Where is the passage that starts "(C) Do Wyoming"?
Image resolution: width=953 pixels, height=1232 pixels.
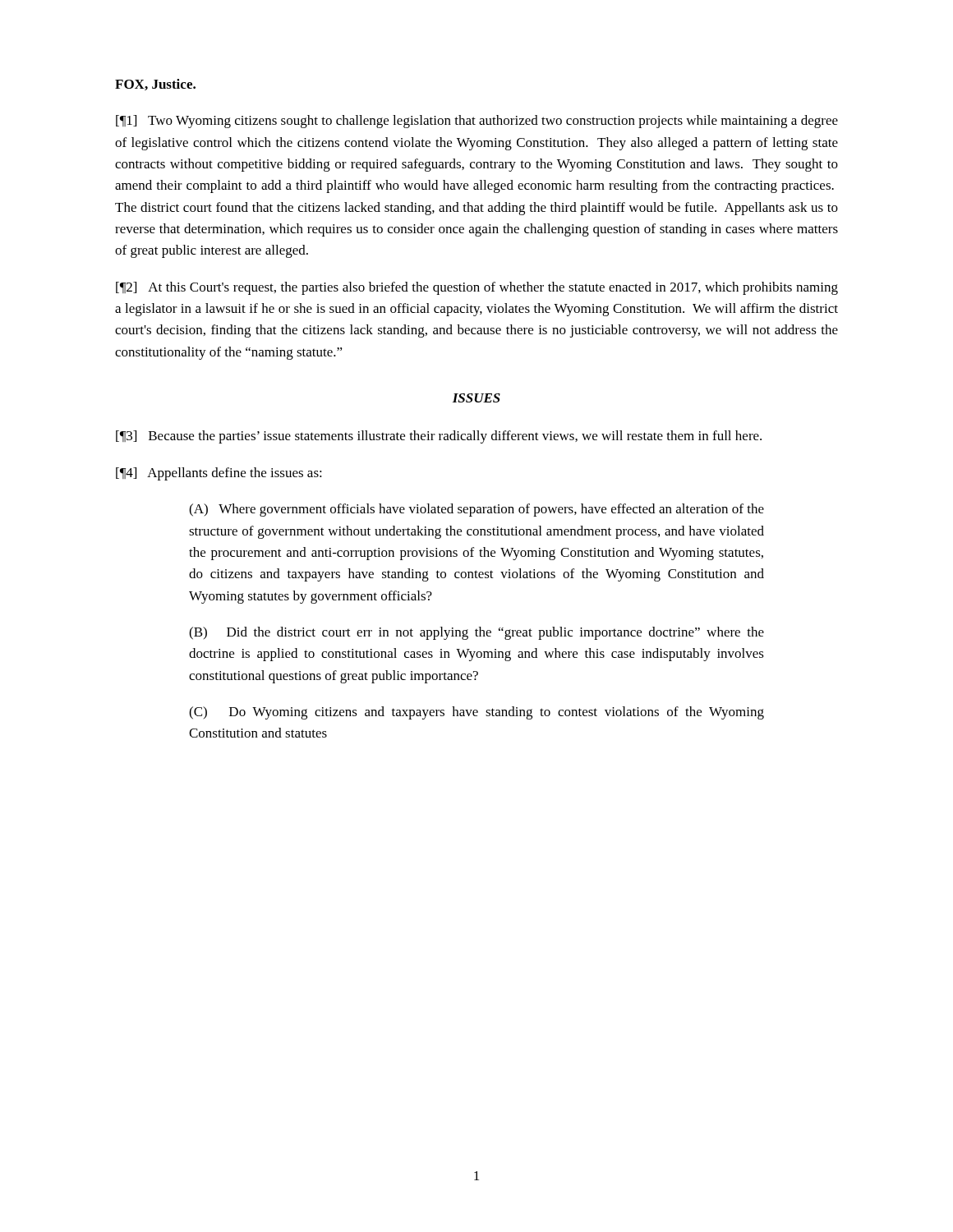pos(476,722)
